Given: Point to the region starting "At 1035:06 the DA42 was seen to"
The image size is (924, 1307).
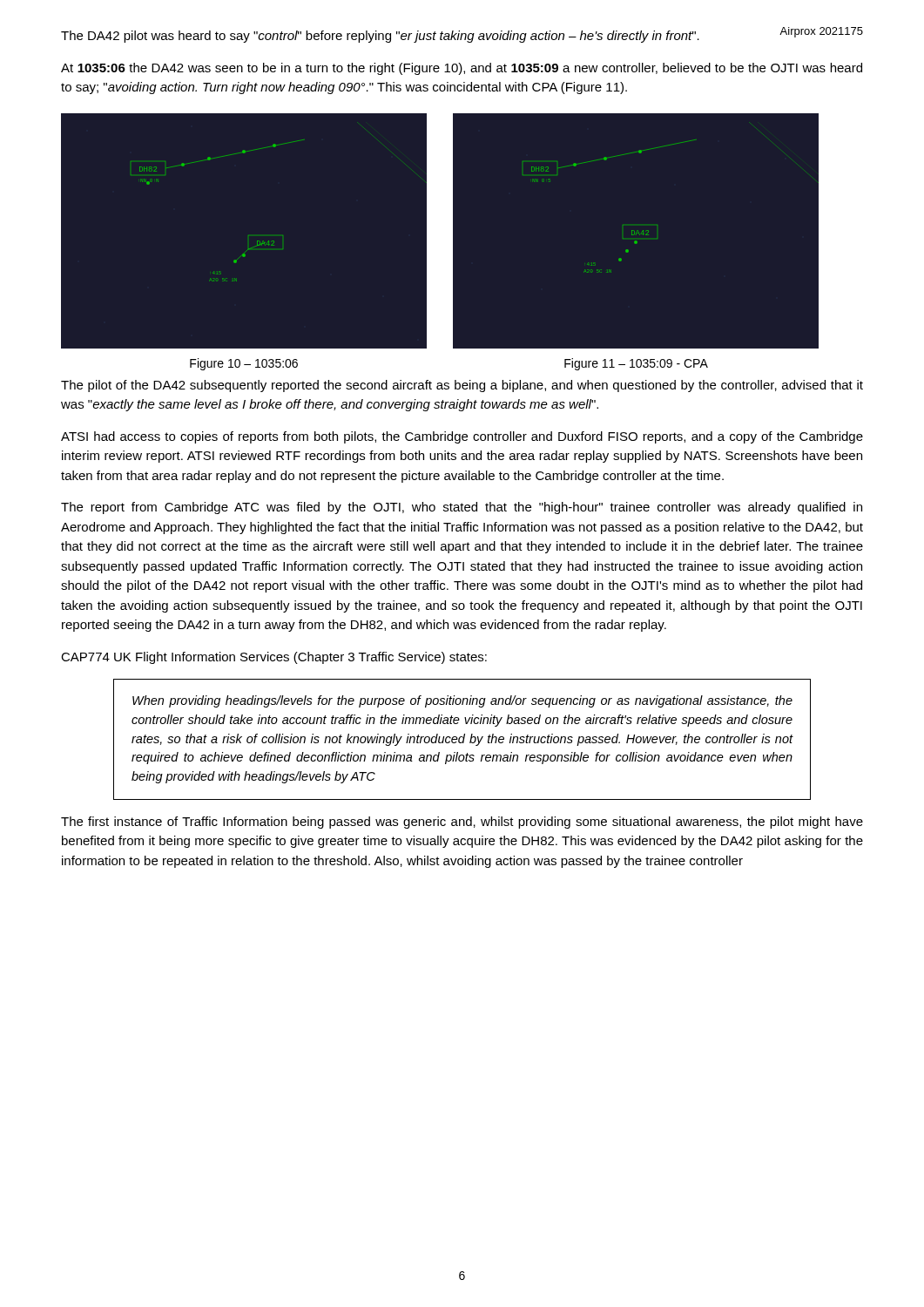Looking at the screenshot, I should coord(462,78).
